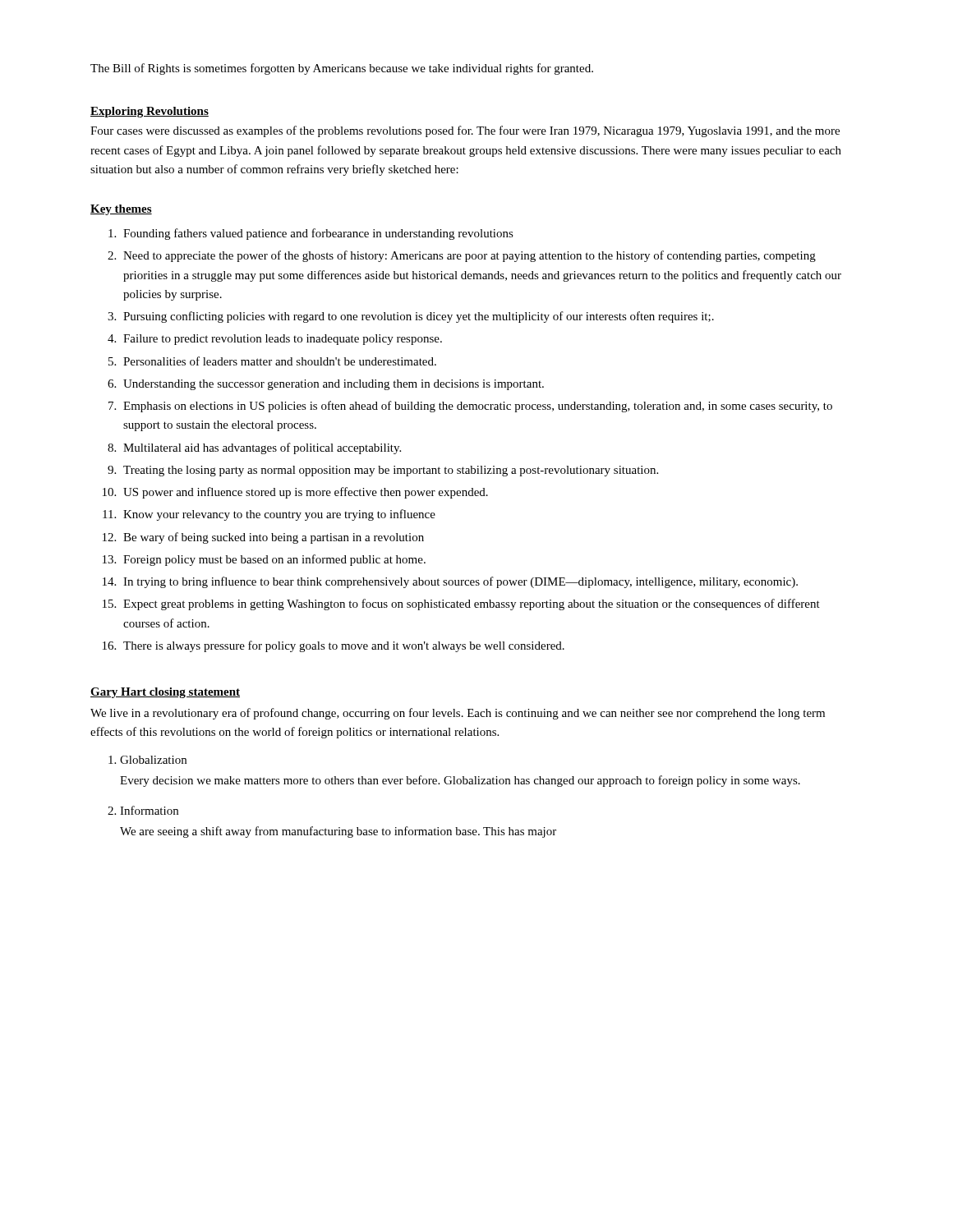Screen dimensions: 1232x953
Task: Where is the passage that starts "Multilateral aid has advantages"?
Action: coord(263,447)
